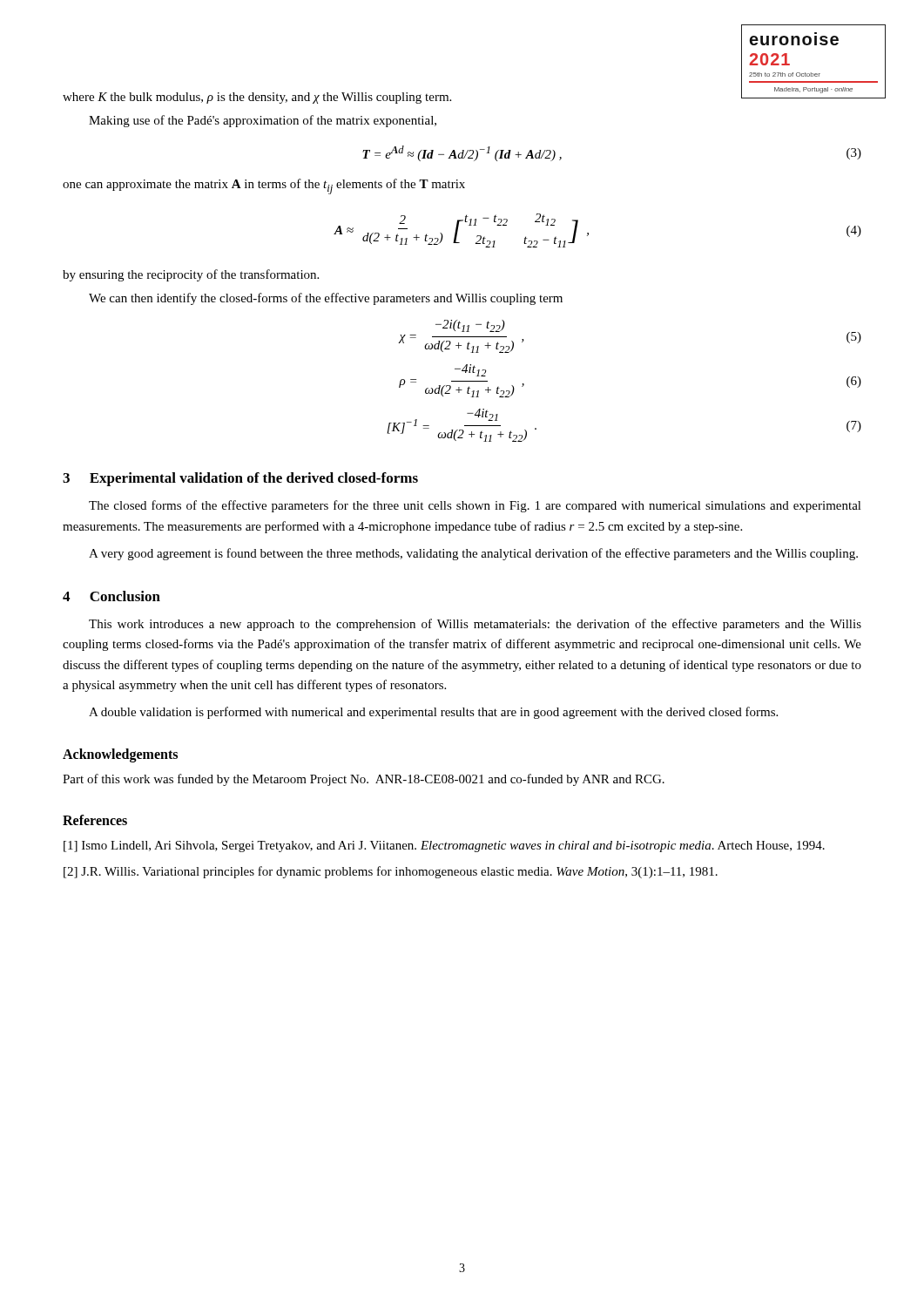
Task: Point to the block beginning "This work introduces a new approach to the"
Action: click(x=462, y=654)
